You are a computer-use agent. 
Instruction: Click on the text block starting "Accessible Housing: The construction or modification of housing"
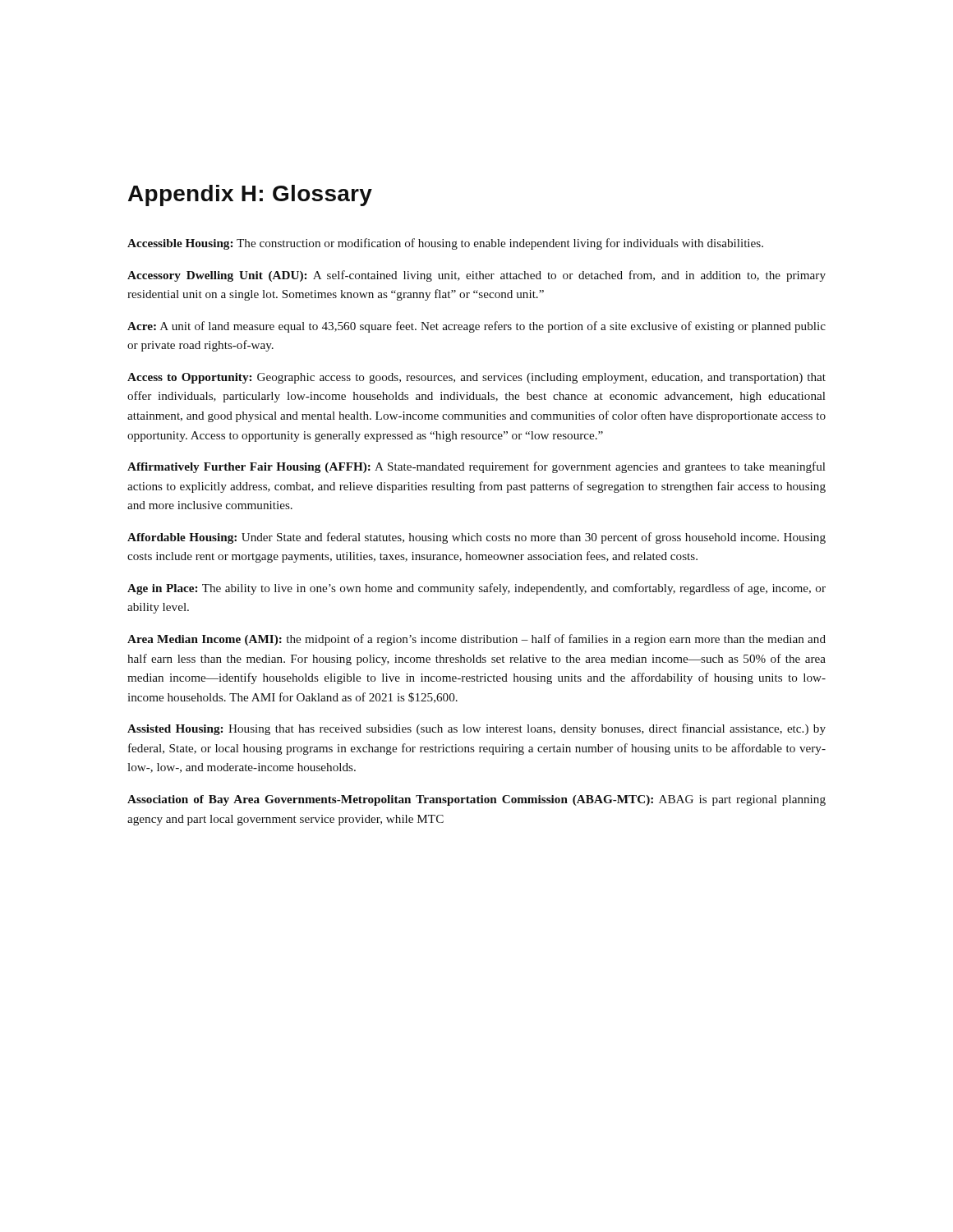point(446,243)
